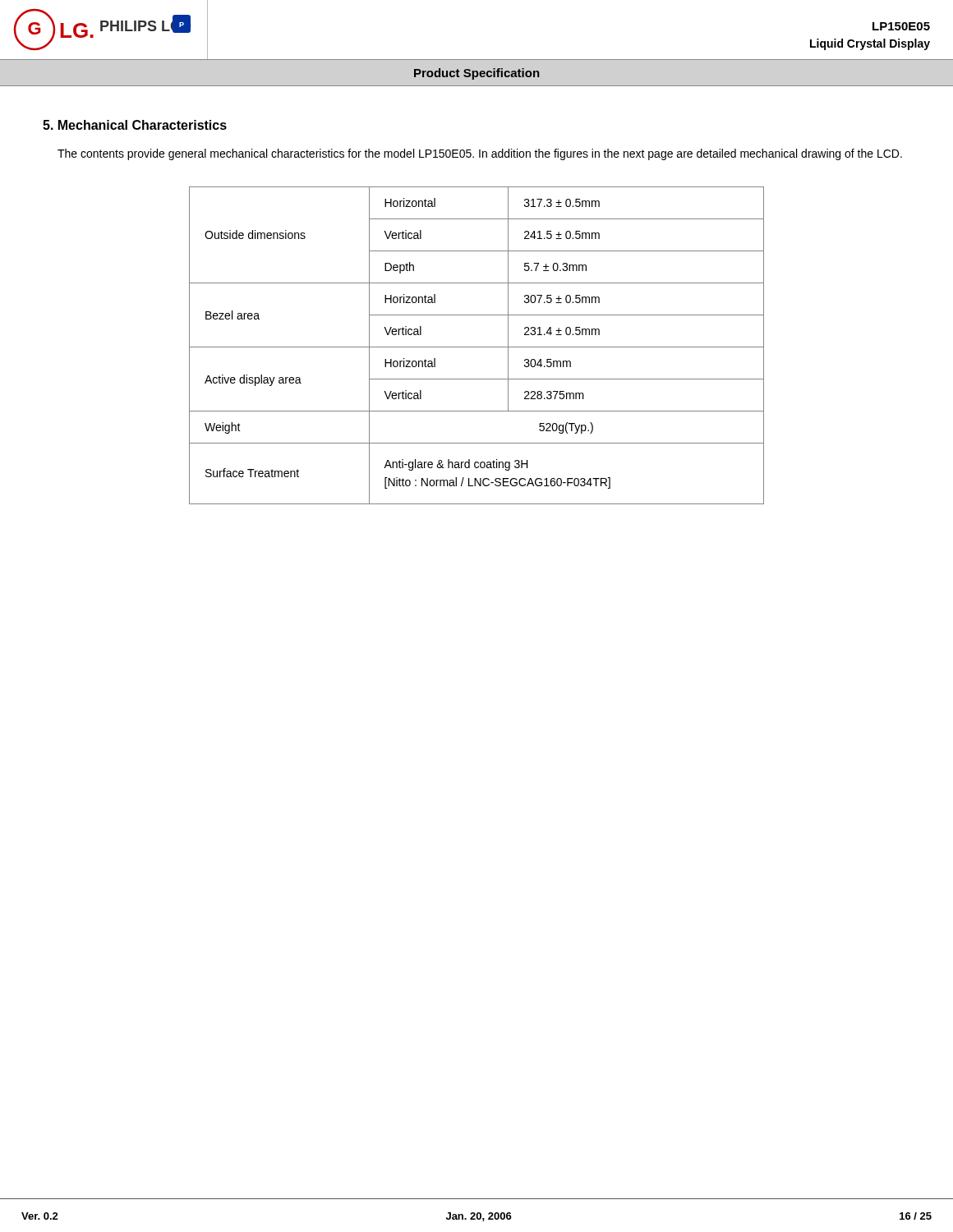Select the text block that reads "The contents provide general mechanical characteristics"
953x1232 pixels.
point(480,154)
